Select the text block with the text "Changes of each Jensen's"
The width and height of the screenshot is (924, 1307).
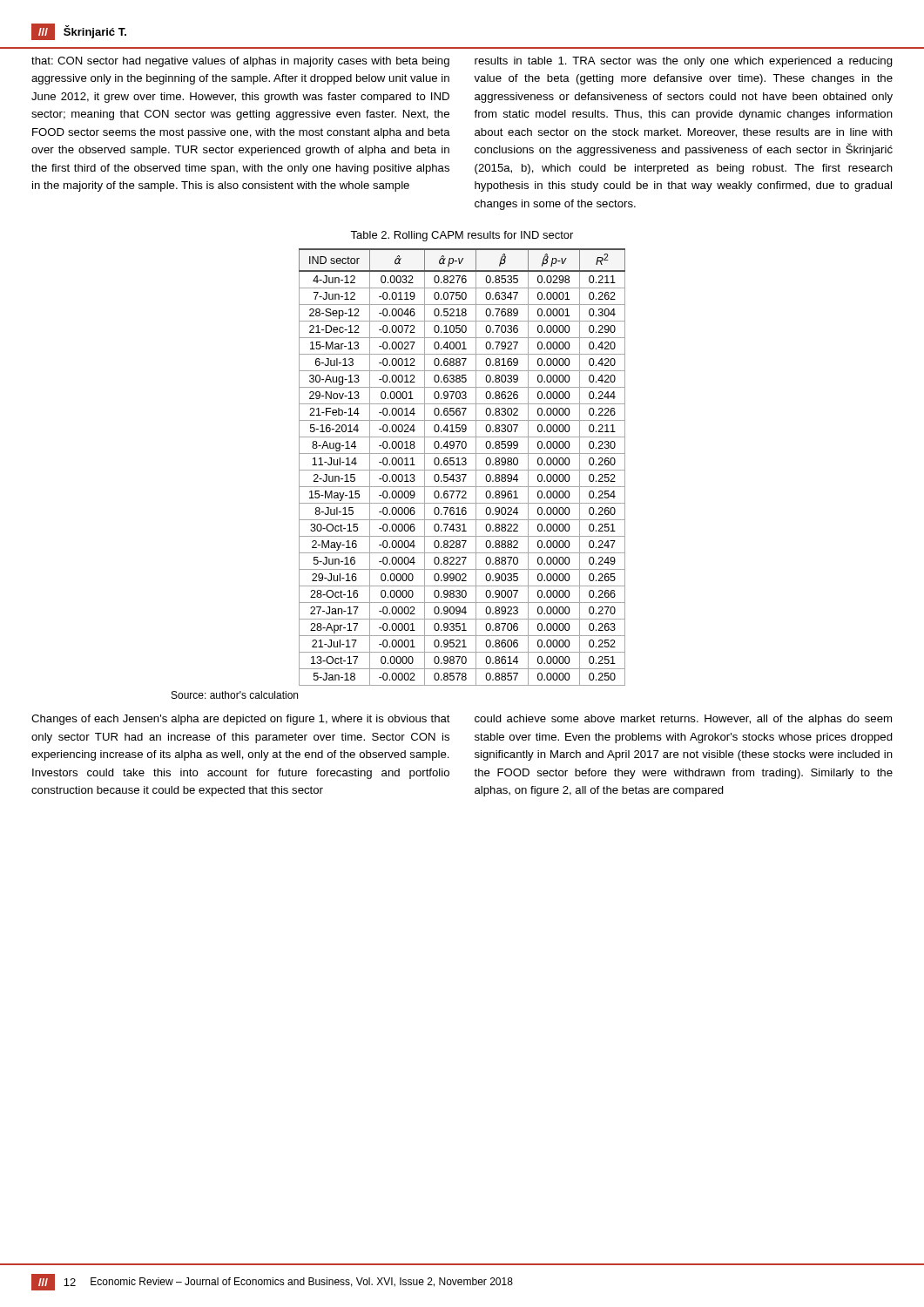(241, 754)
